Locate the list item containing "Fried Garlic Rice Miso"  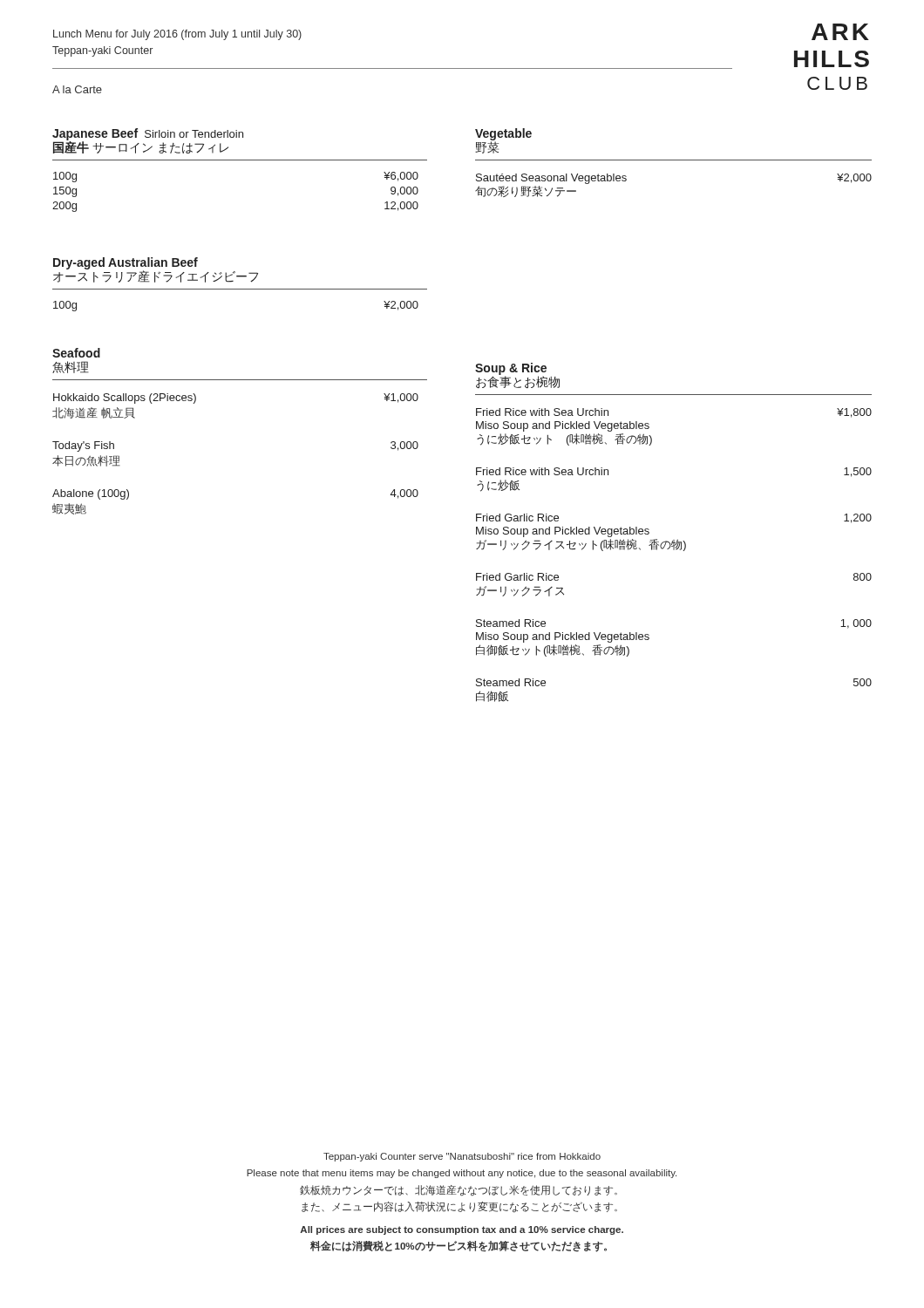[x=673, y=532]
